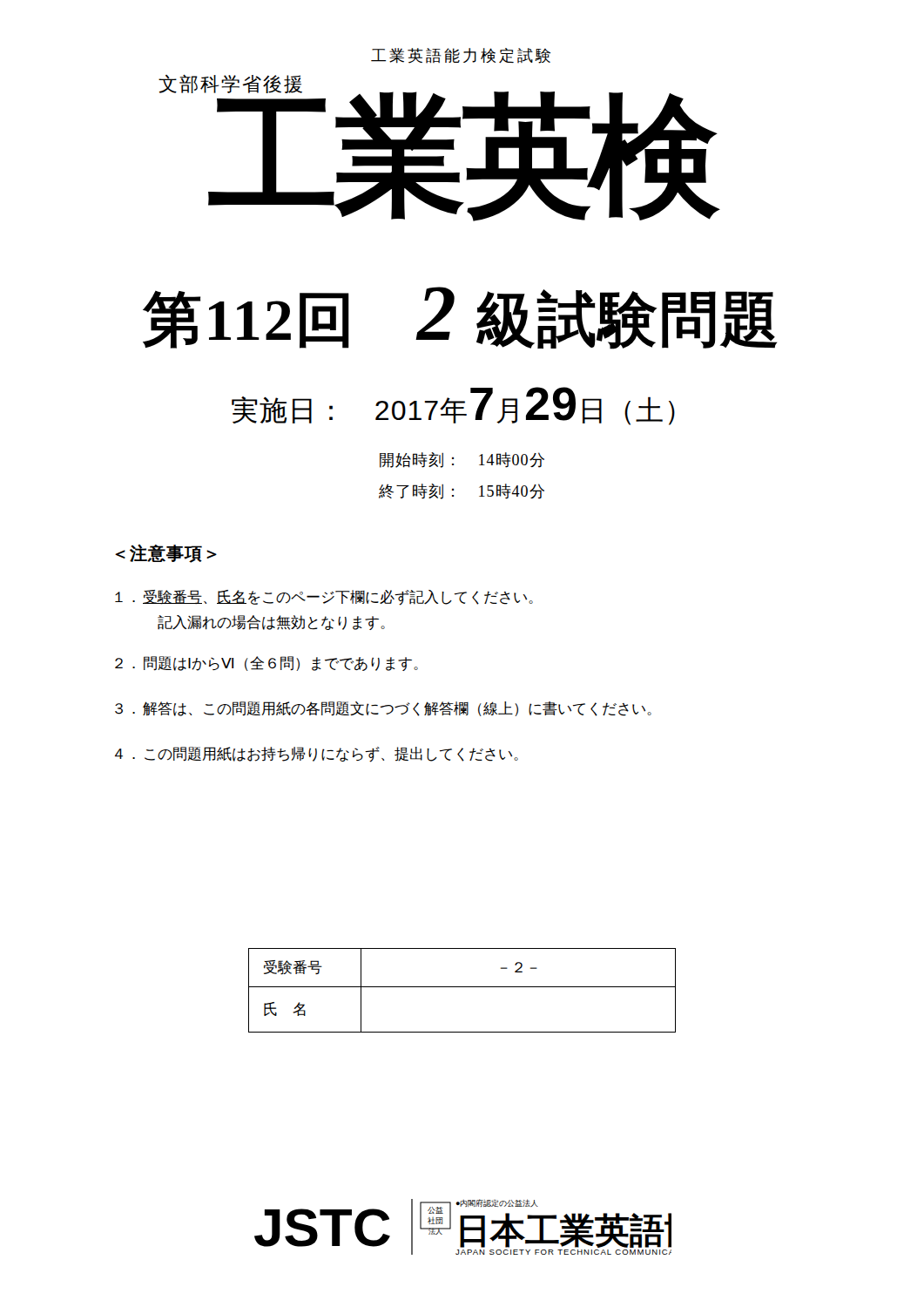This screenshot has width=924, height=1307.
Task: Find the table that mentions "氏 名"
Action: 462,990
